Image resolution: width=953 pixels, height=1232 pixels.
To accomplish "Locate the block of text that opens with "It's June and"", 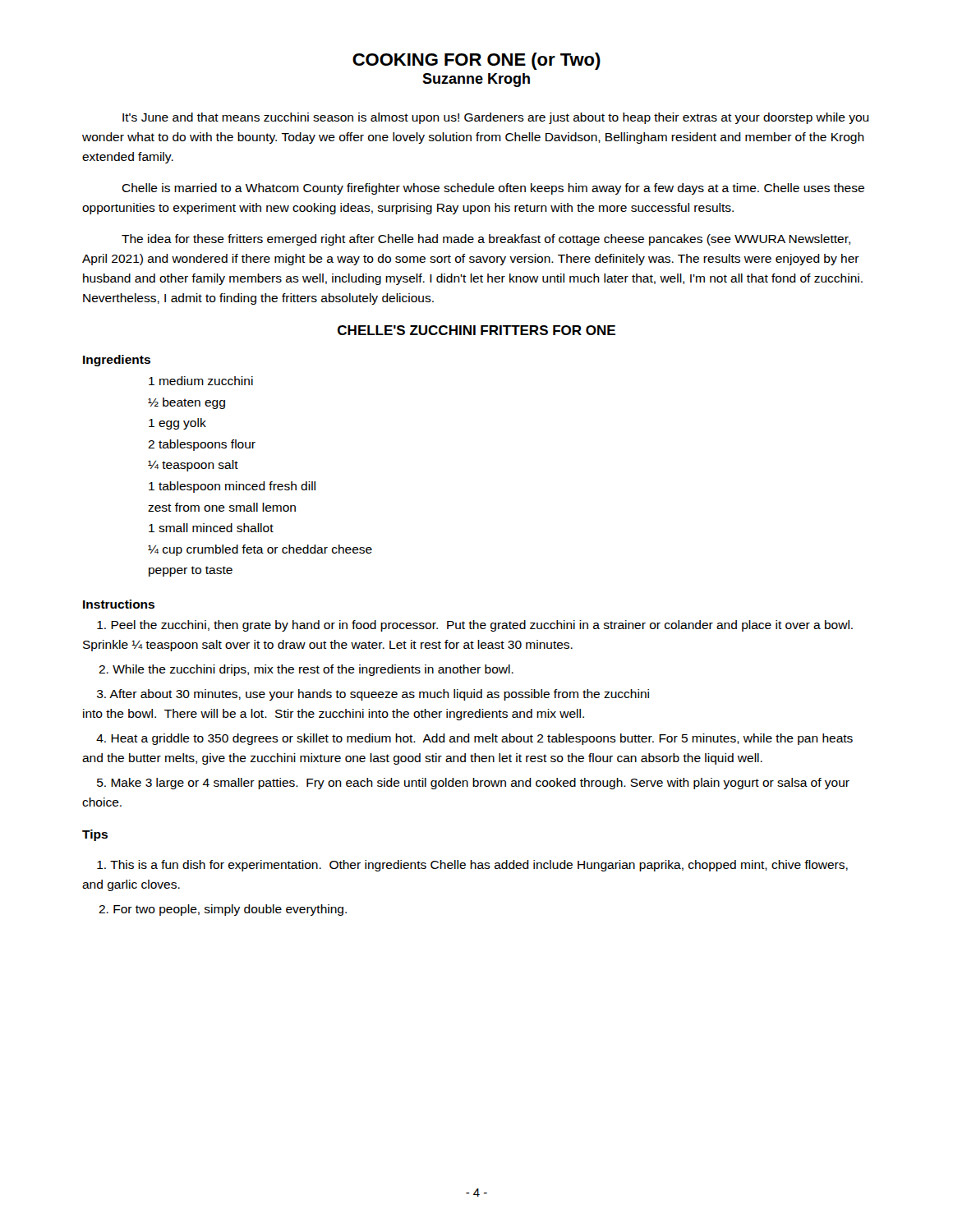I will [476, 136].
